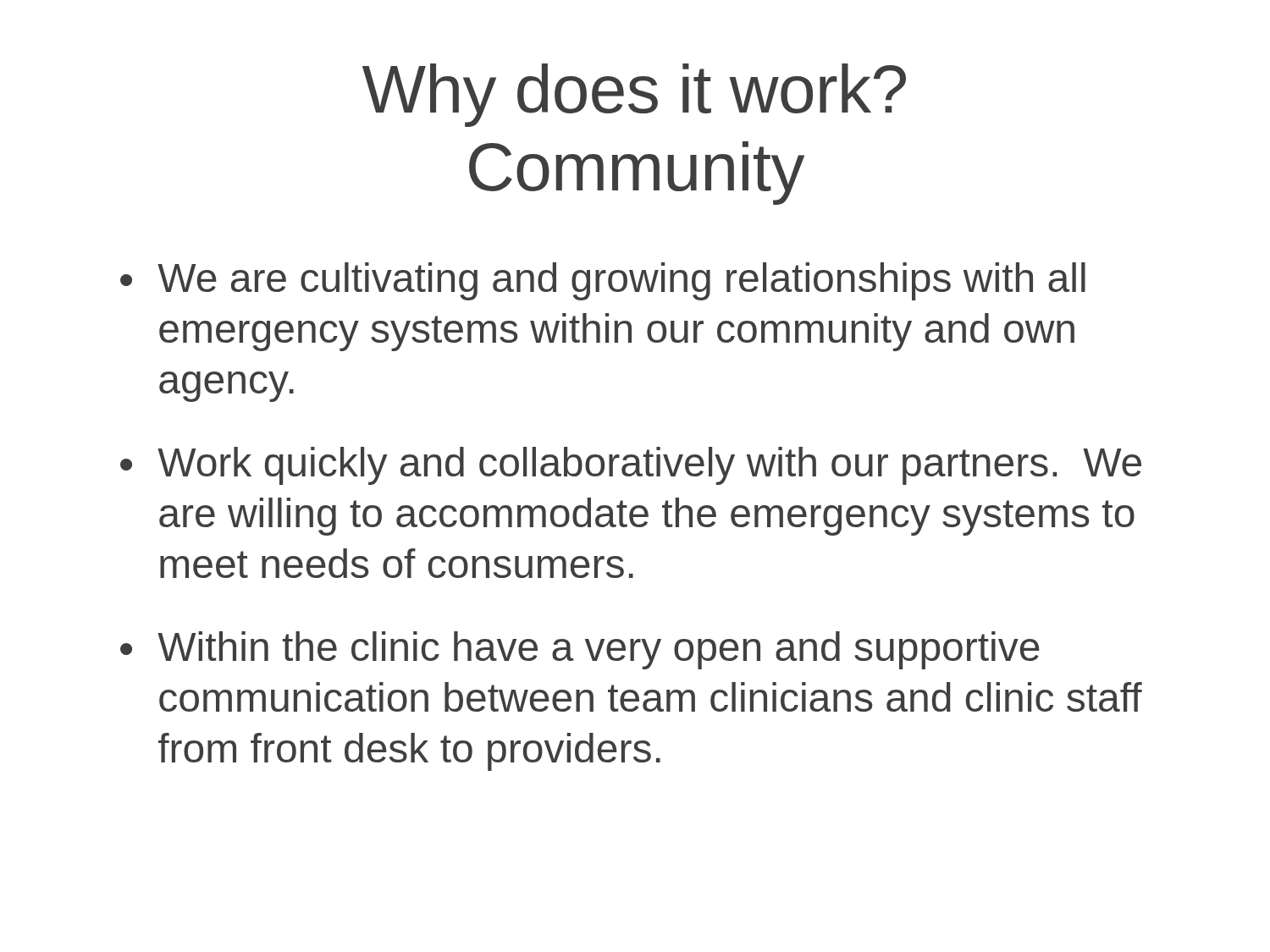Locate the list item that reads "• Within the clinic have a"

(652, 698)
